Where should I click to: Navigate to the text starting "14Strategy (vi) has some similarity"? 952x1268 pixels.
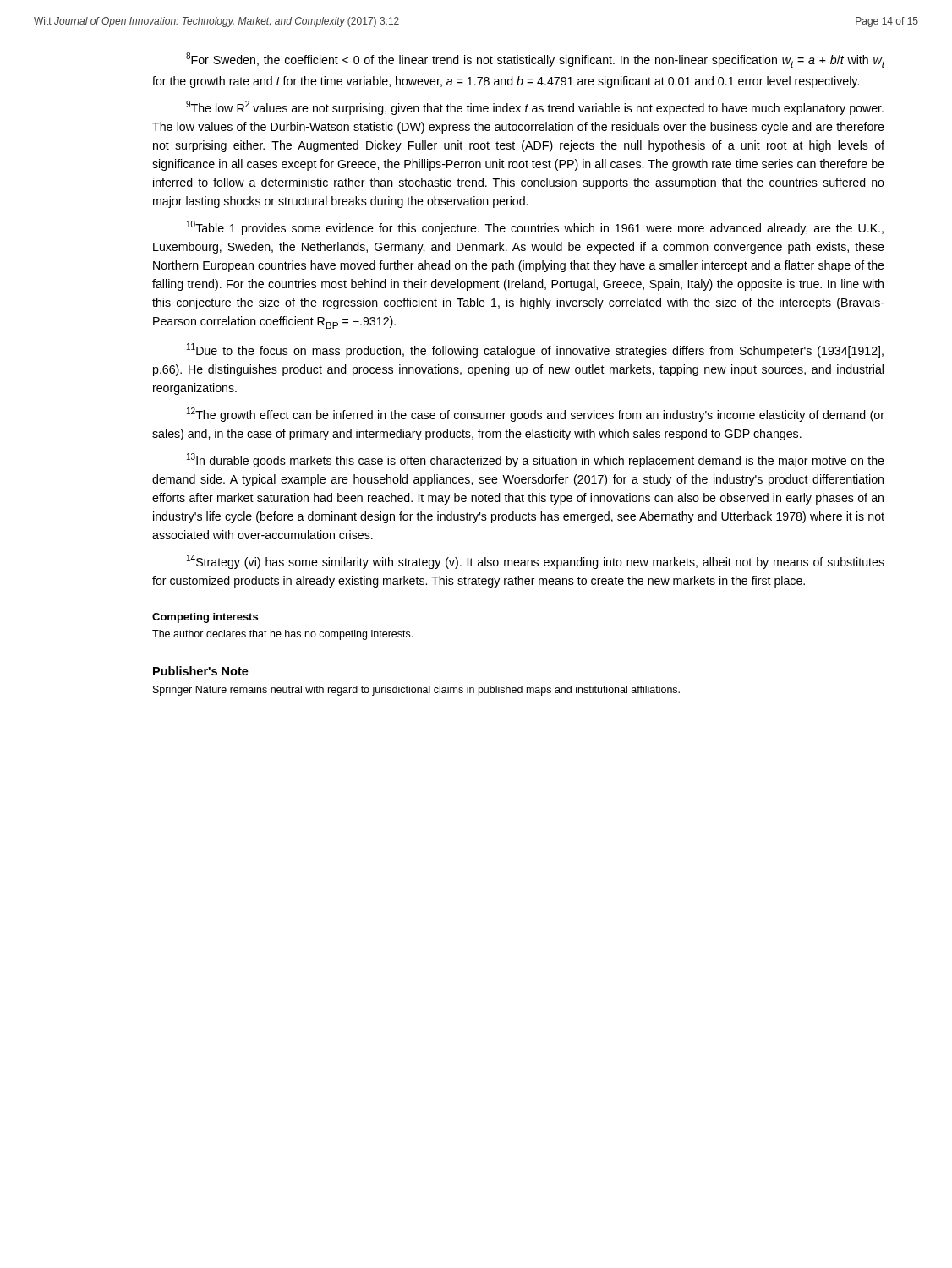click(x=518, y=572)
